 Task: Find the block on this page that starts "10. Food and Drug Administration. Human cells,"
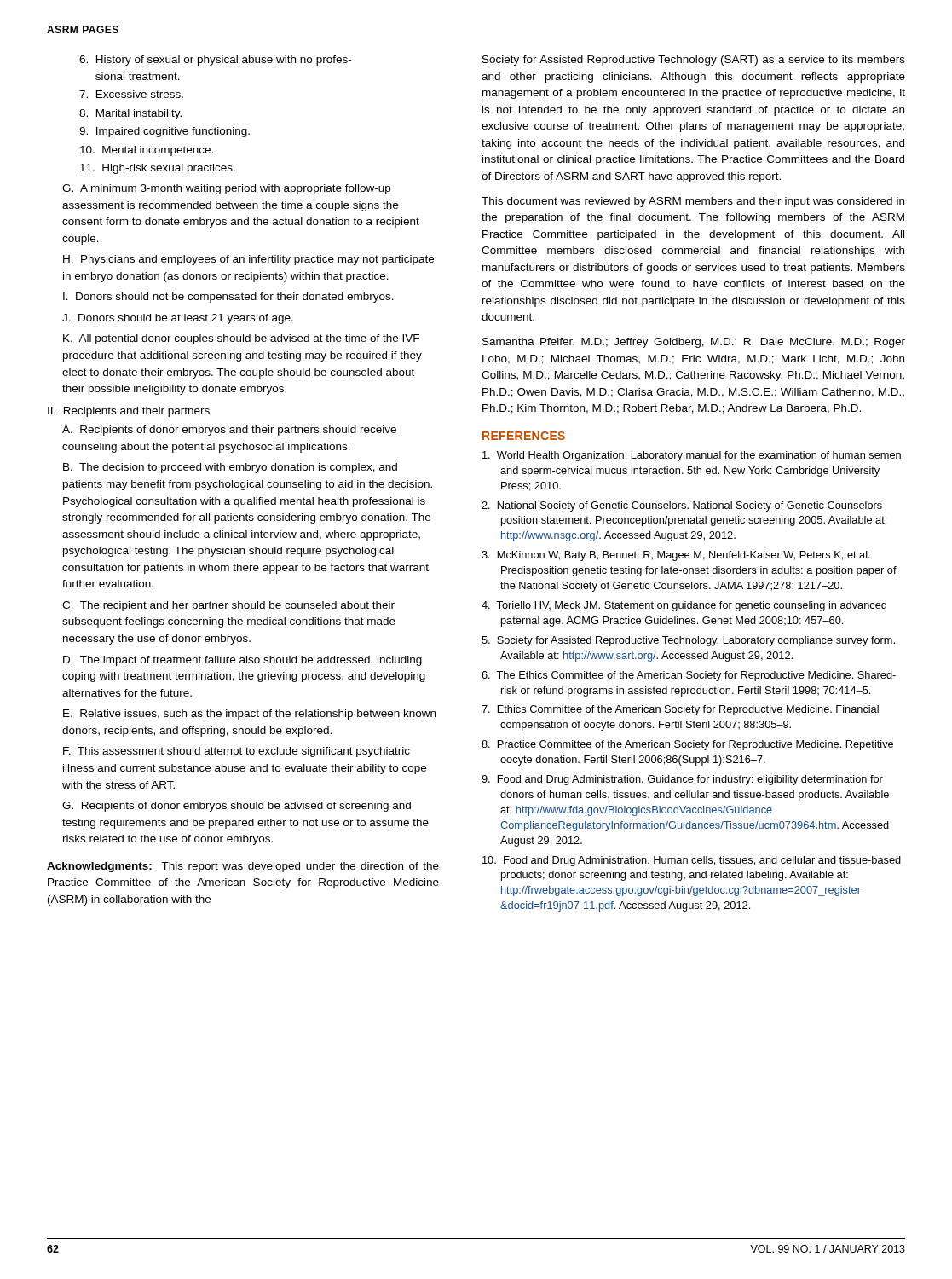[x=691, y=882]
